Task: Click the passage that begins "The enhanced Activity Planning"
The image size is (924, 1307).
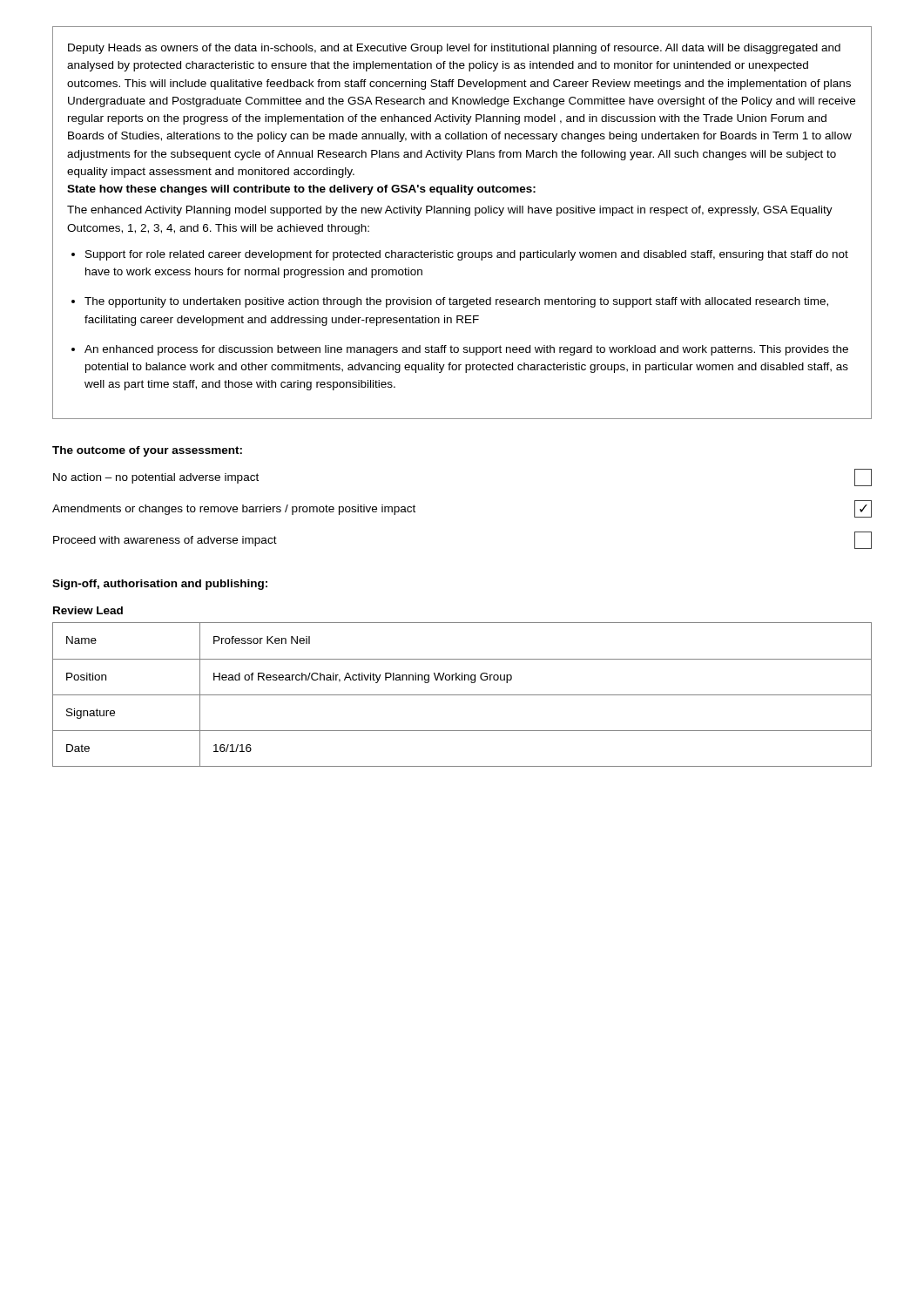Action: pyautogui.click(x=462, y=219)
